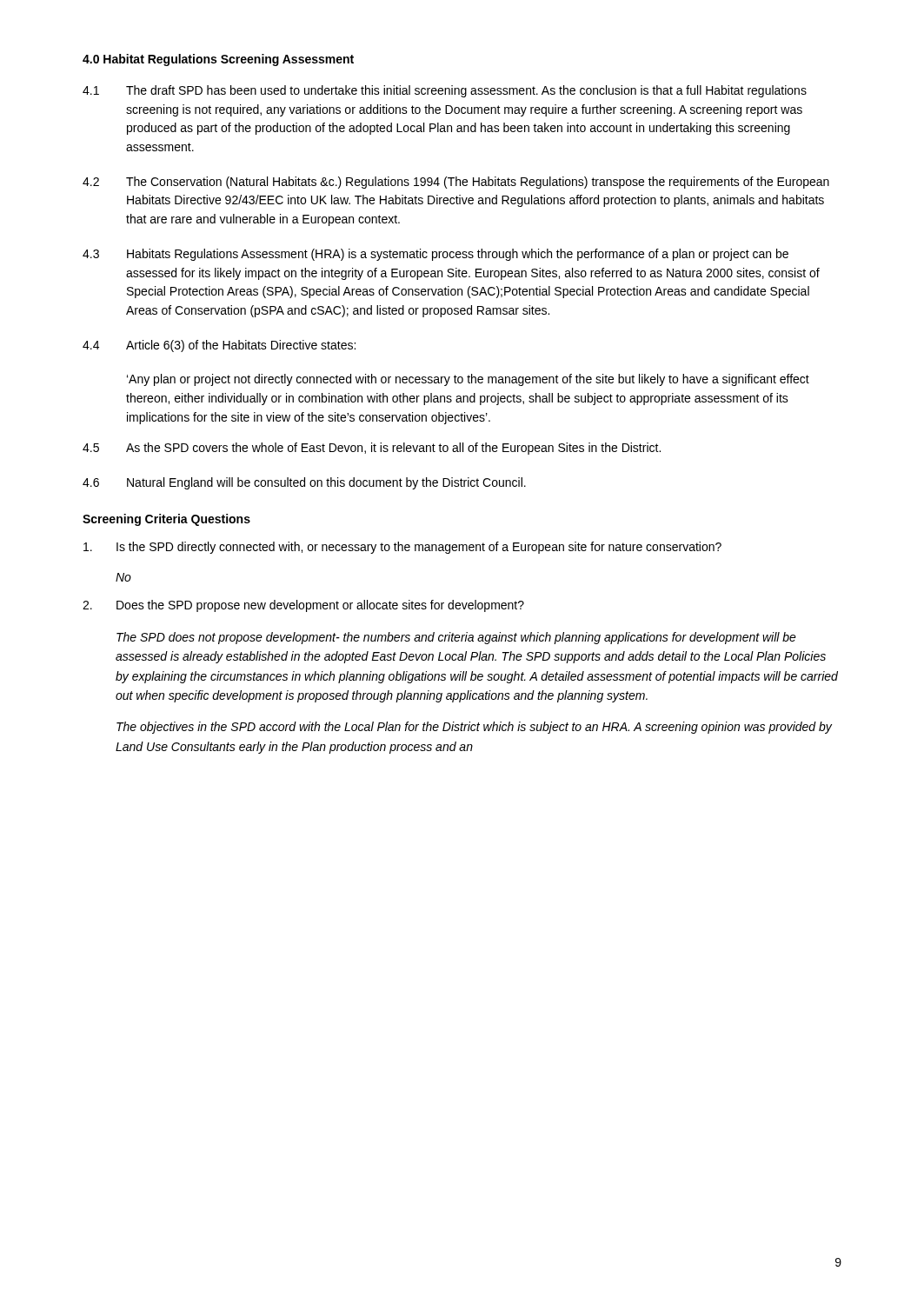This screenshot has width=924, height=1304.
Task: Locate the text starting "‘Any plan or project not directly connected"
Action: click(x=468, y=398)
